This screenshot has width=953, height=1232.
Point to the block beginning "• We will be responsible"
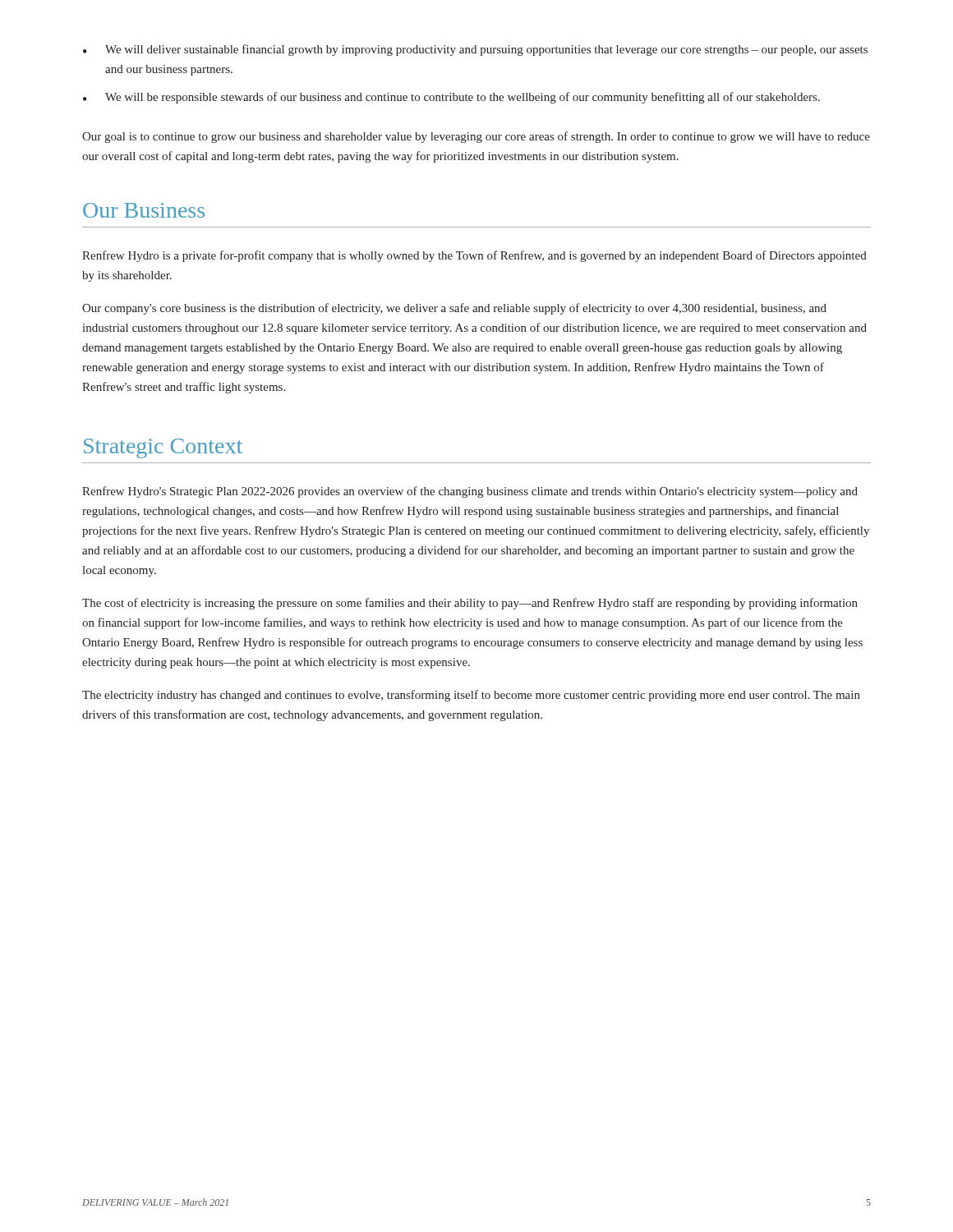coord(476,99)
